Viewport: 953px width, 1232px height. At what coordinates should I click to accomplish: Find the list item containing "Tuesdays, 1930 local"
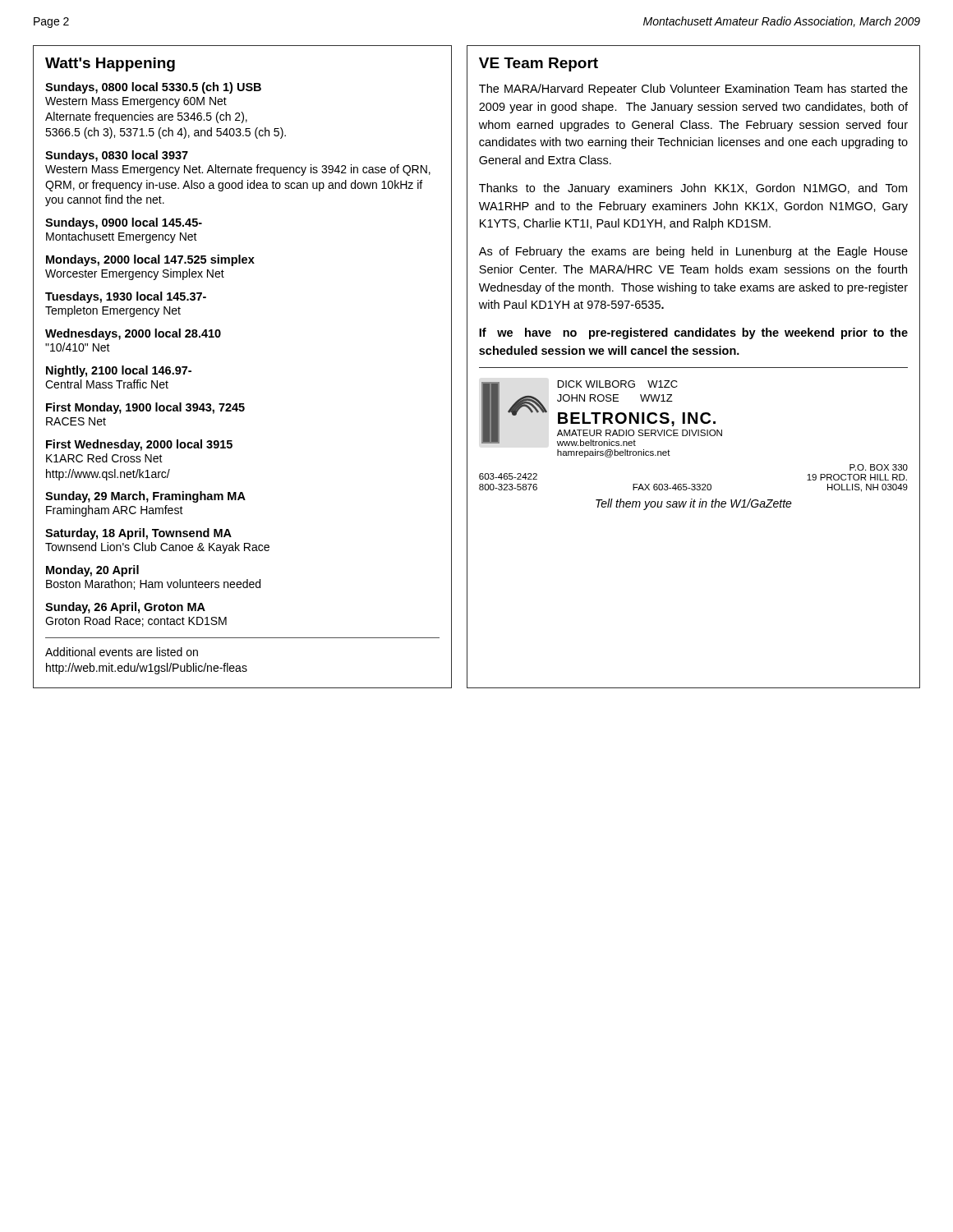126,297
